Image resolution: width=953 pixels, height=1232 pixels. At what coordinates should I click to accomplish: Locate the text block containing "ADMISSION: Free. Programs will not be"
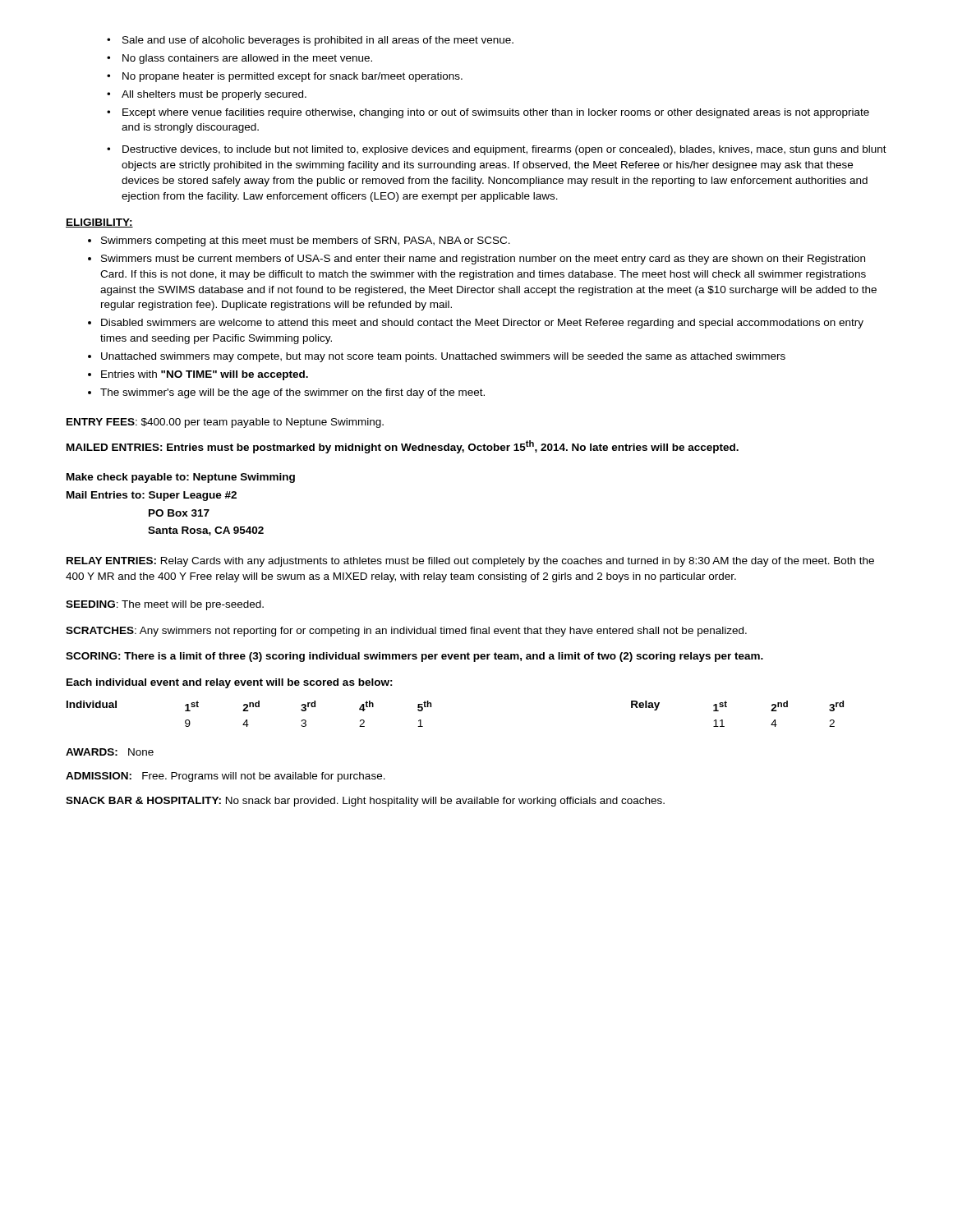coord(226,776)
